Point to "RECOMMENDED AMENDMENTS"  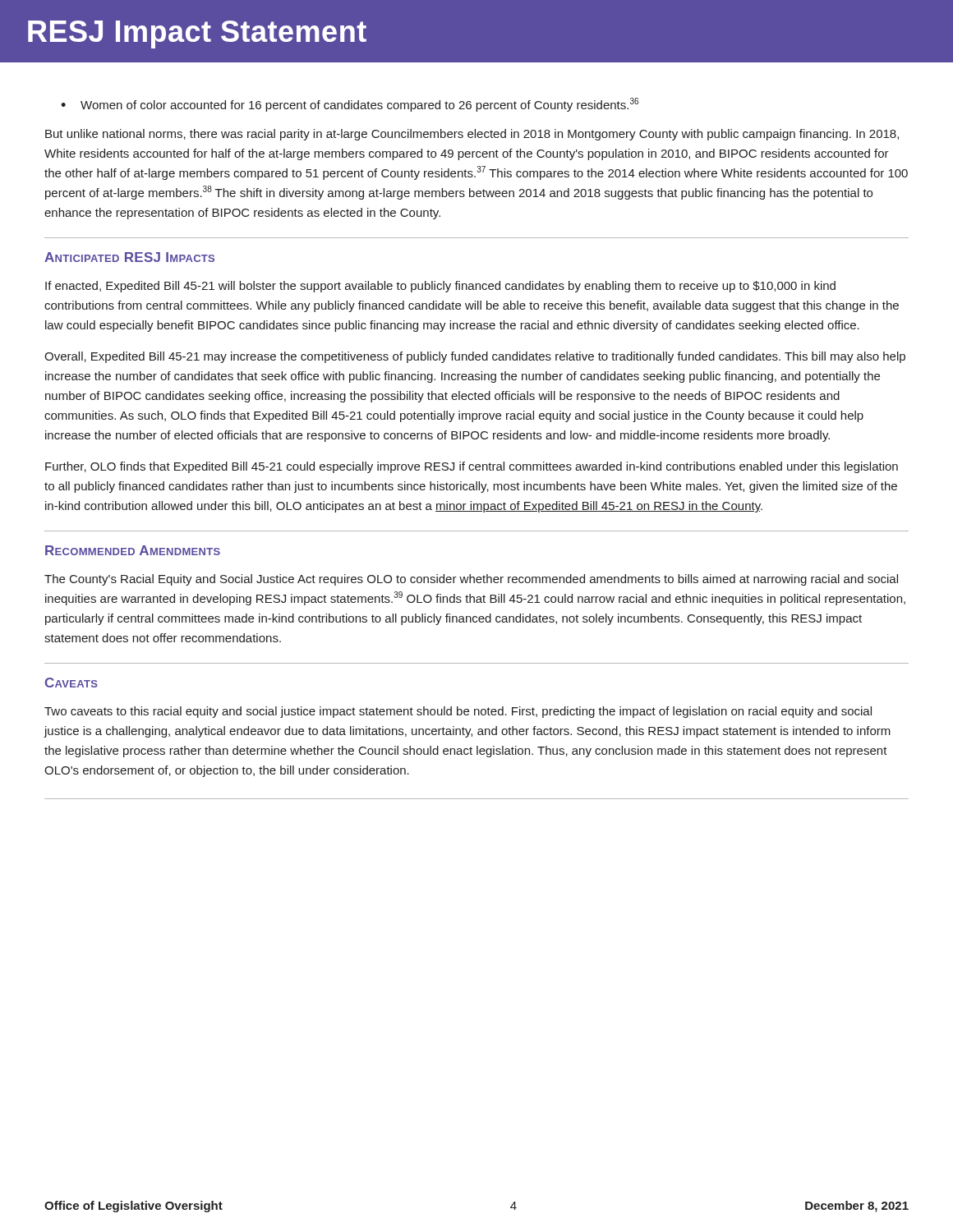(x=132, y=551)
